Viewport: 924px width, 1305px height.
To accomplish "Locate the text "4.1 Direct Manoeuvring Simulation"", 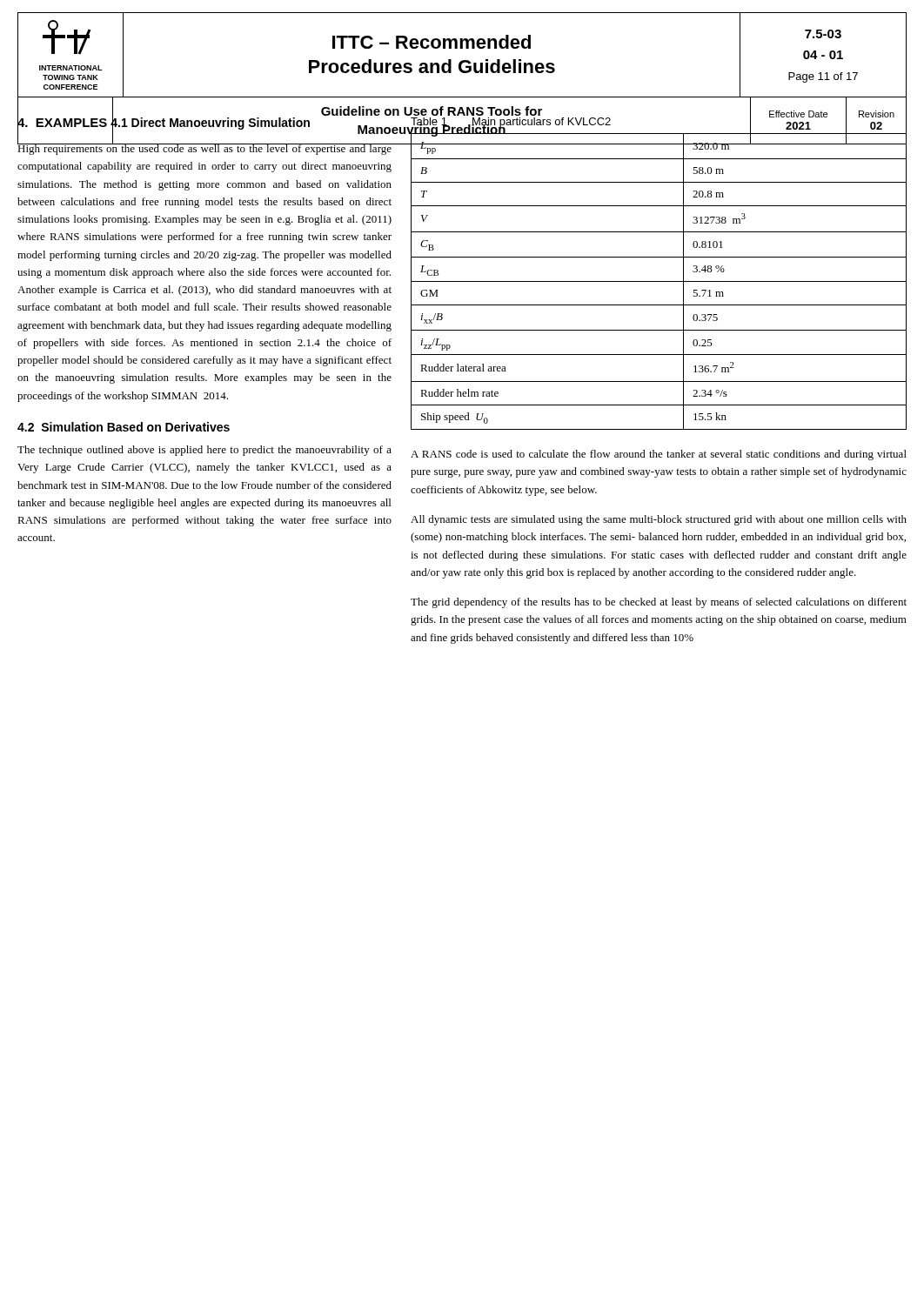I will [x=211, y=123].
